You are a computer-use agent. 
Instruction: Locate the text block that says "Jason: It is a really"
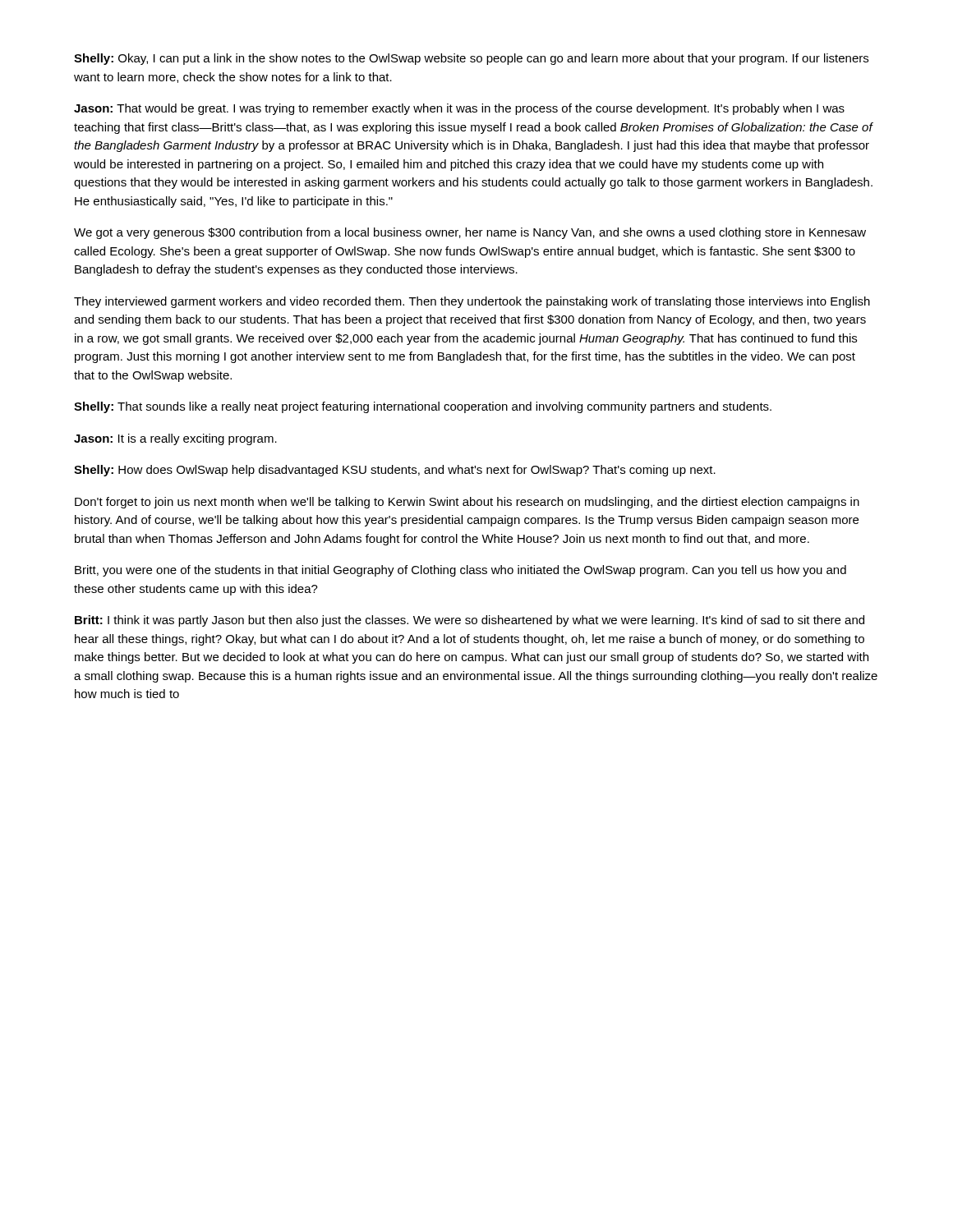coord(176,438)
